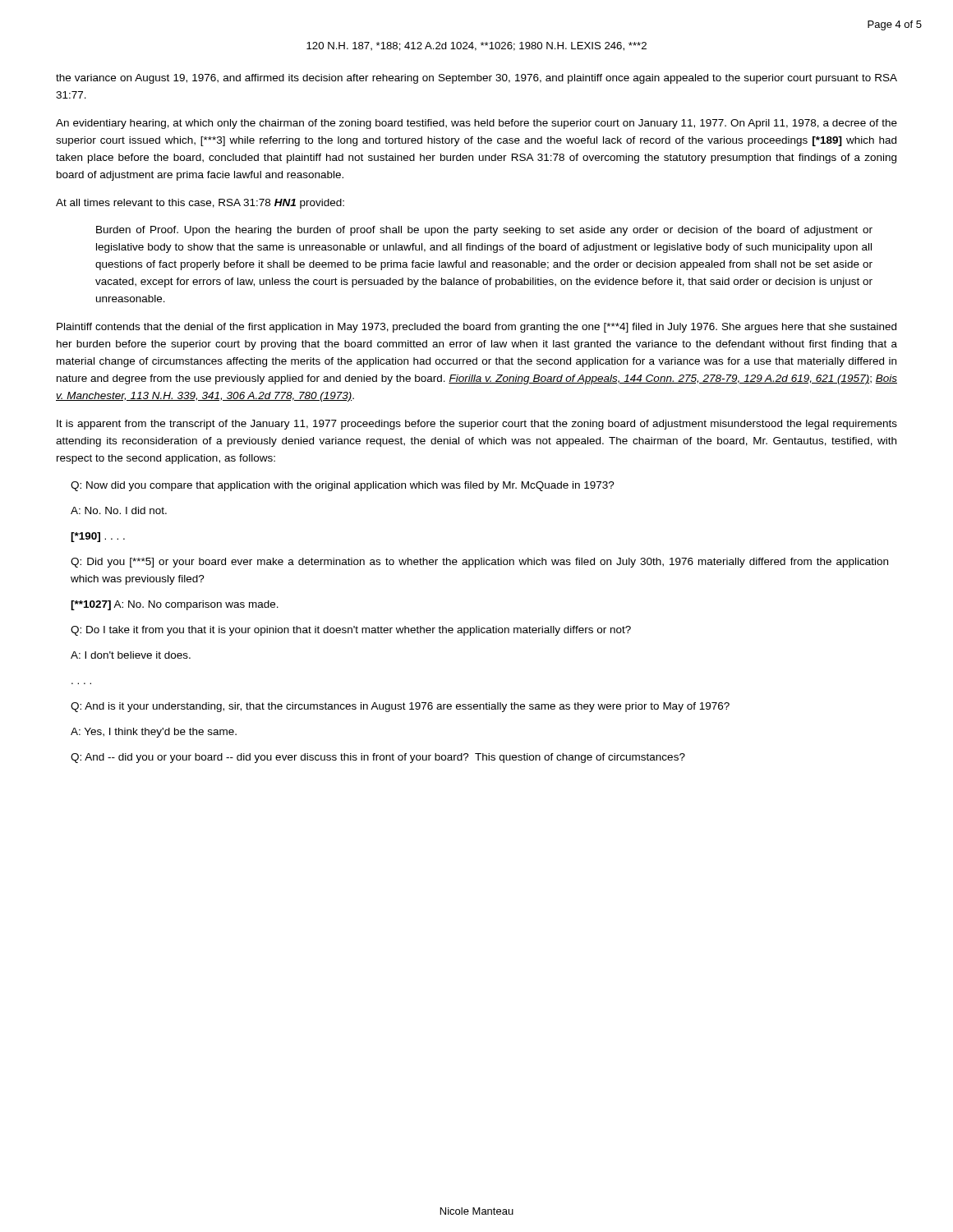The image size is (953, 1232).
Task: Point to the block beginning "Q: Did you"
Action: point(480,570)
